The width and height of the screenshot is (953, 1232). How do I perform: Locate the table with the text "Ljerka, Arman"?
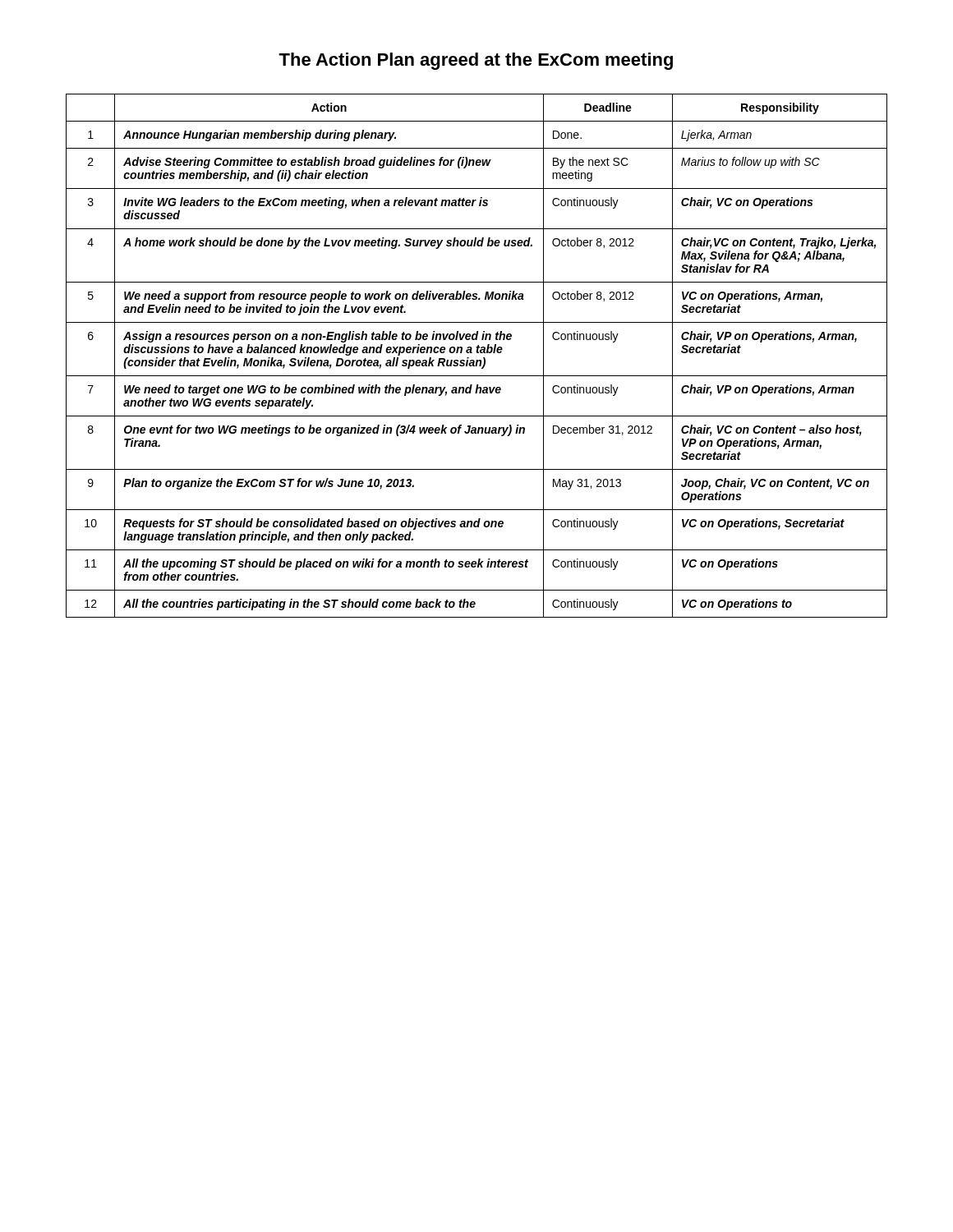[476, 356]
